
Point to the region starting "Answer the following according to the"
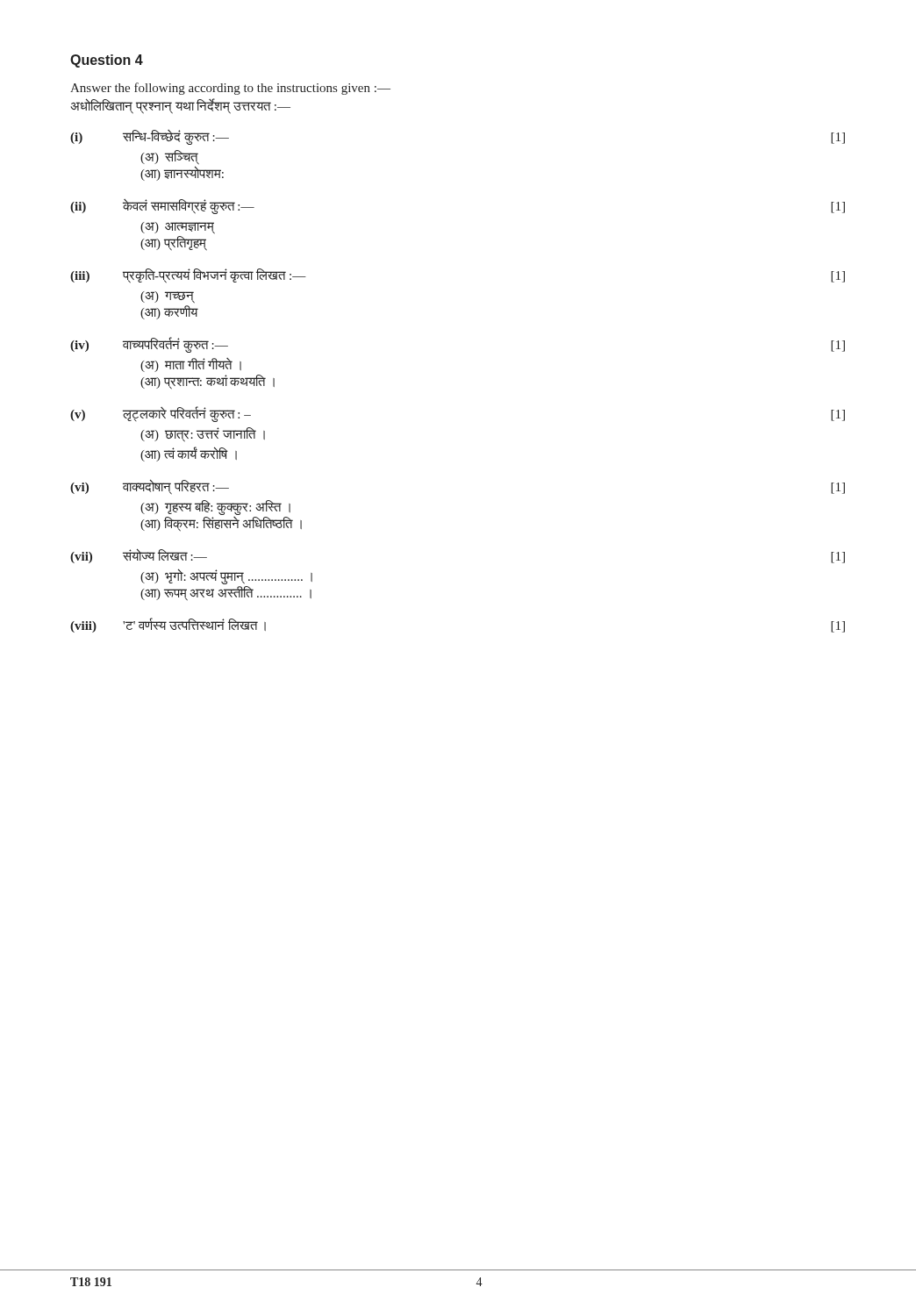(230, 88)
